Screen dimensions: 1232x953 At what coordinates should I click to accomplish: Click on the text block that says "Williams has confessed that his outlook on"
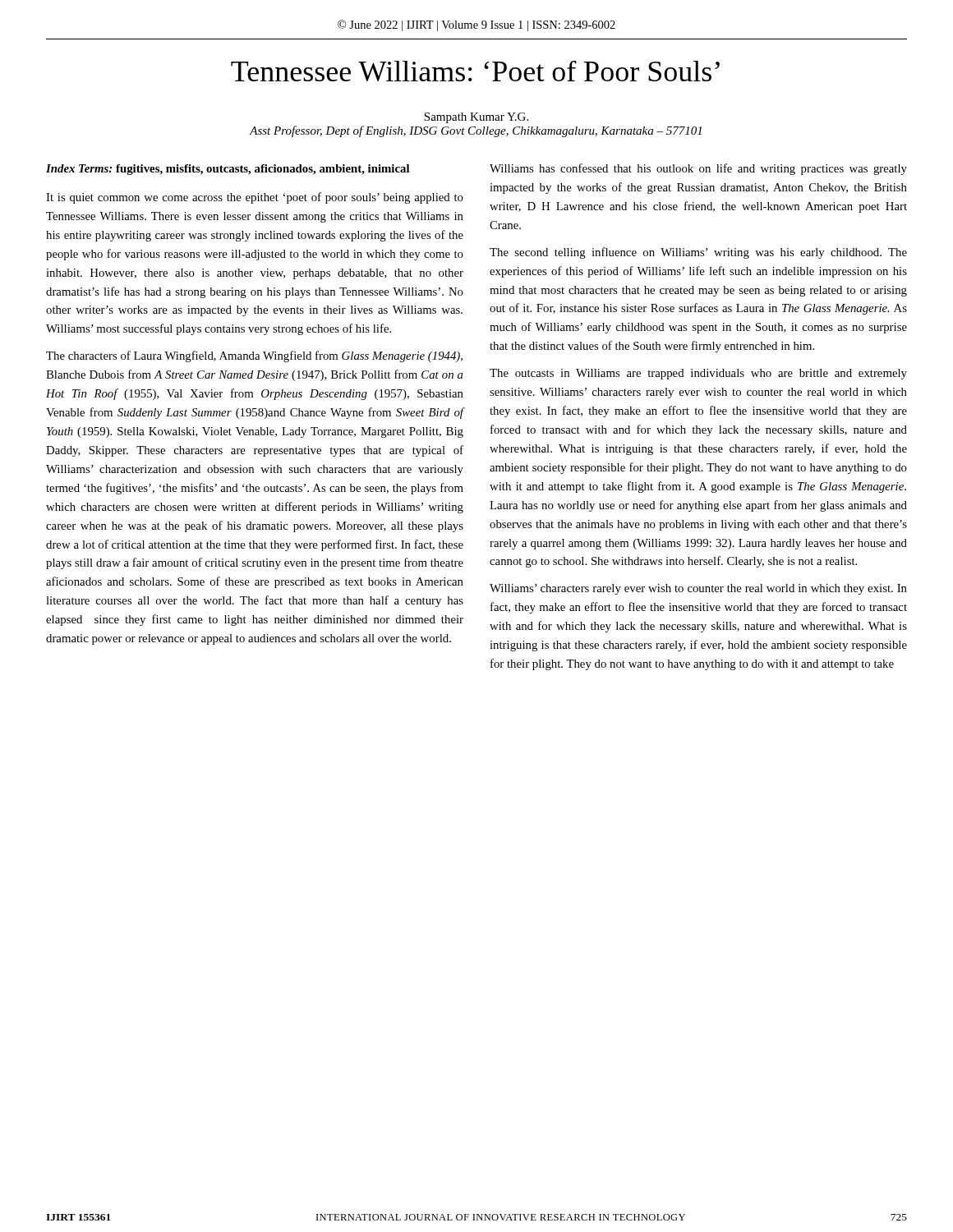(698, 416)
